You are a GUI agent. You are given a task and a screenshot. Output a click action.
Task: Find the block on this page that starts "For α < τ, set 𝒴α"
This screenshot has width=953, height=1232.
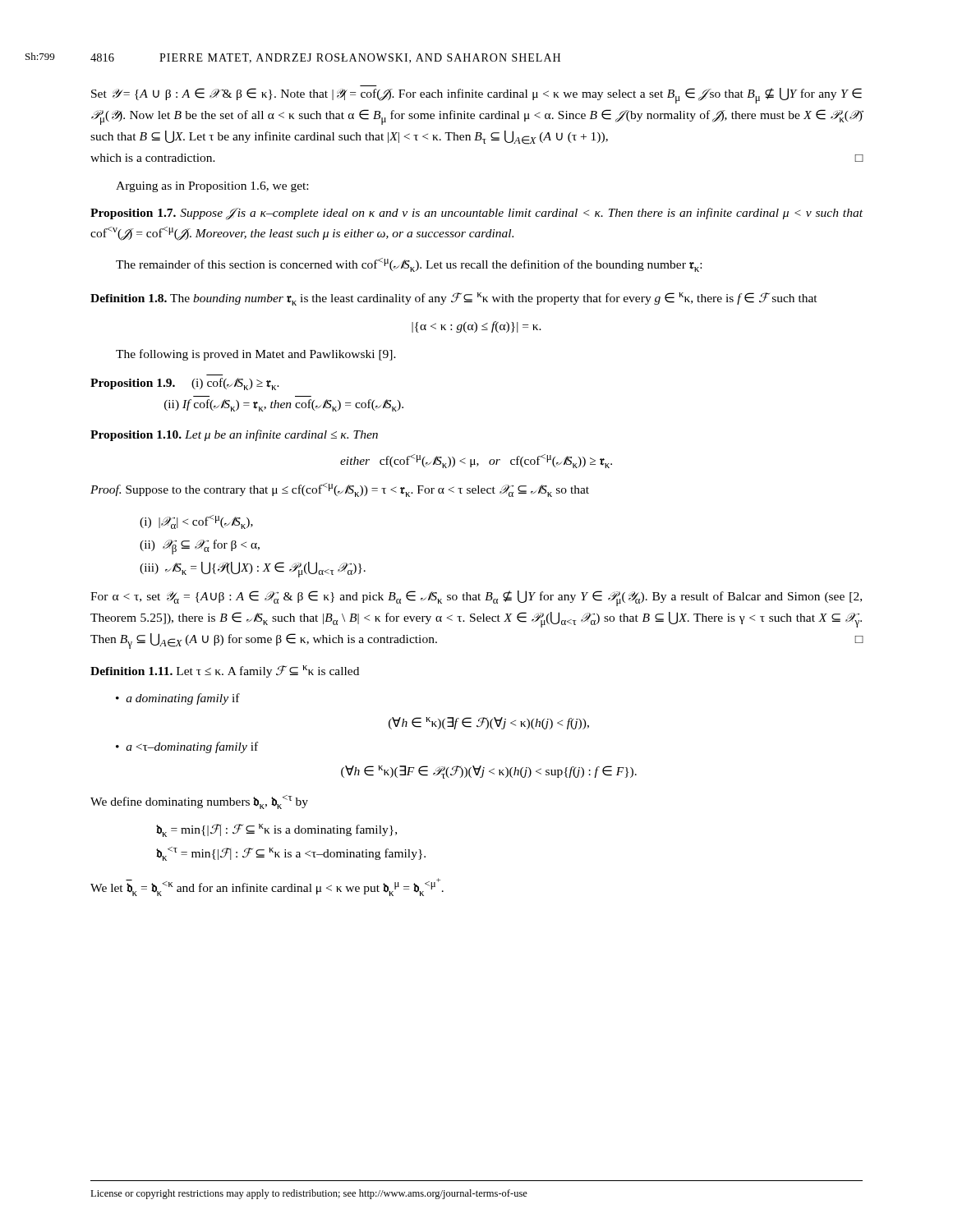[476, 619]
